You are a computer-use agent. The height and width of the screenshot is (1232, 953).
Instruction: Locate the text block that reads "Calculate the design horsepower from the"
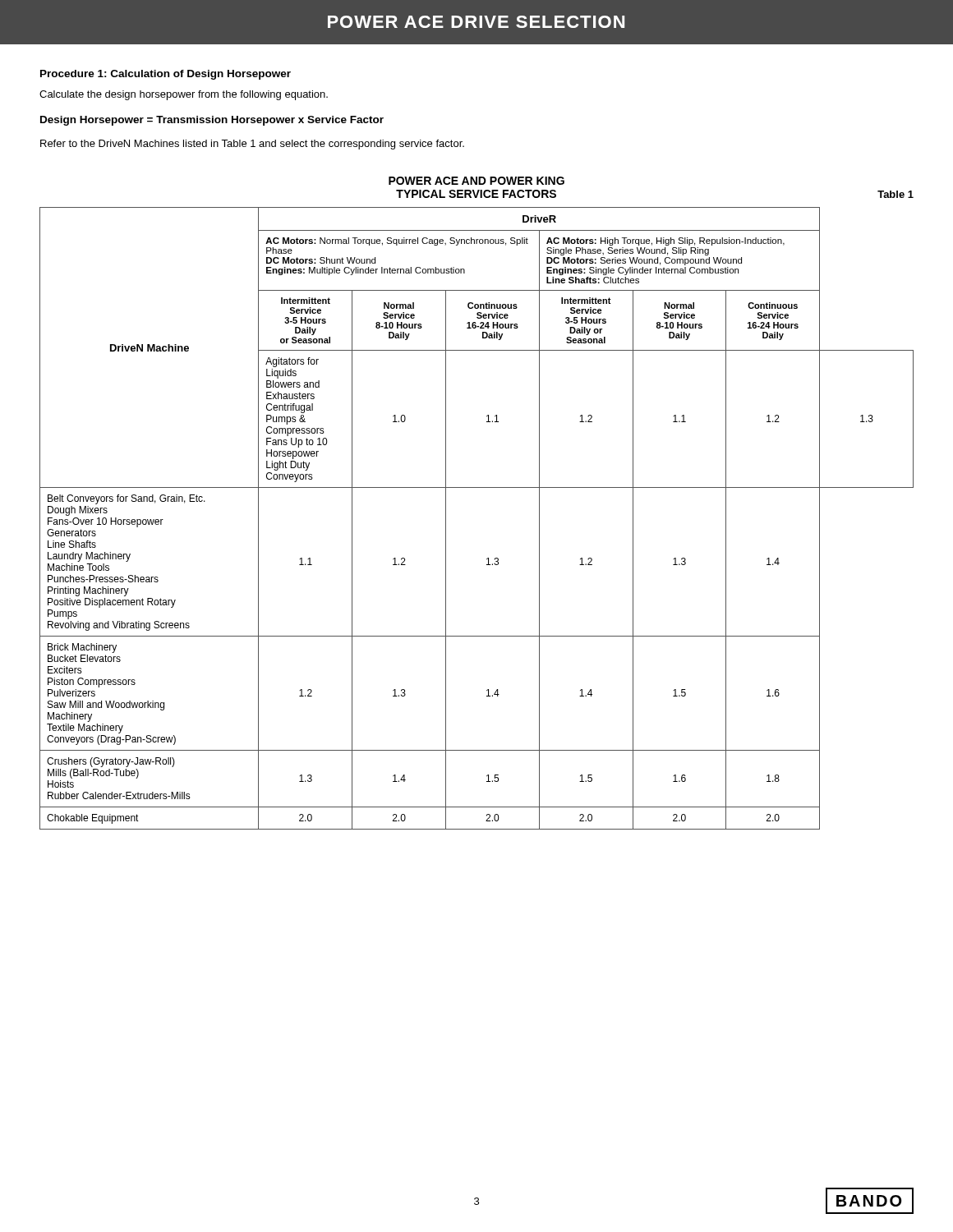pyautogui.click(x=184, y=94)
